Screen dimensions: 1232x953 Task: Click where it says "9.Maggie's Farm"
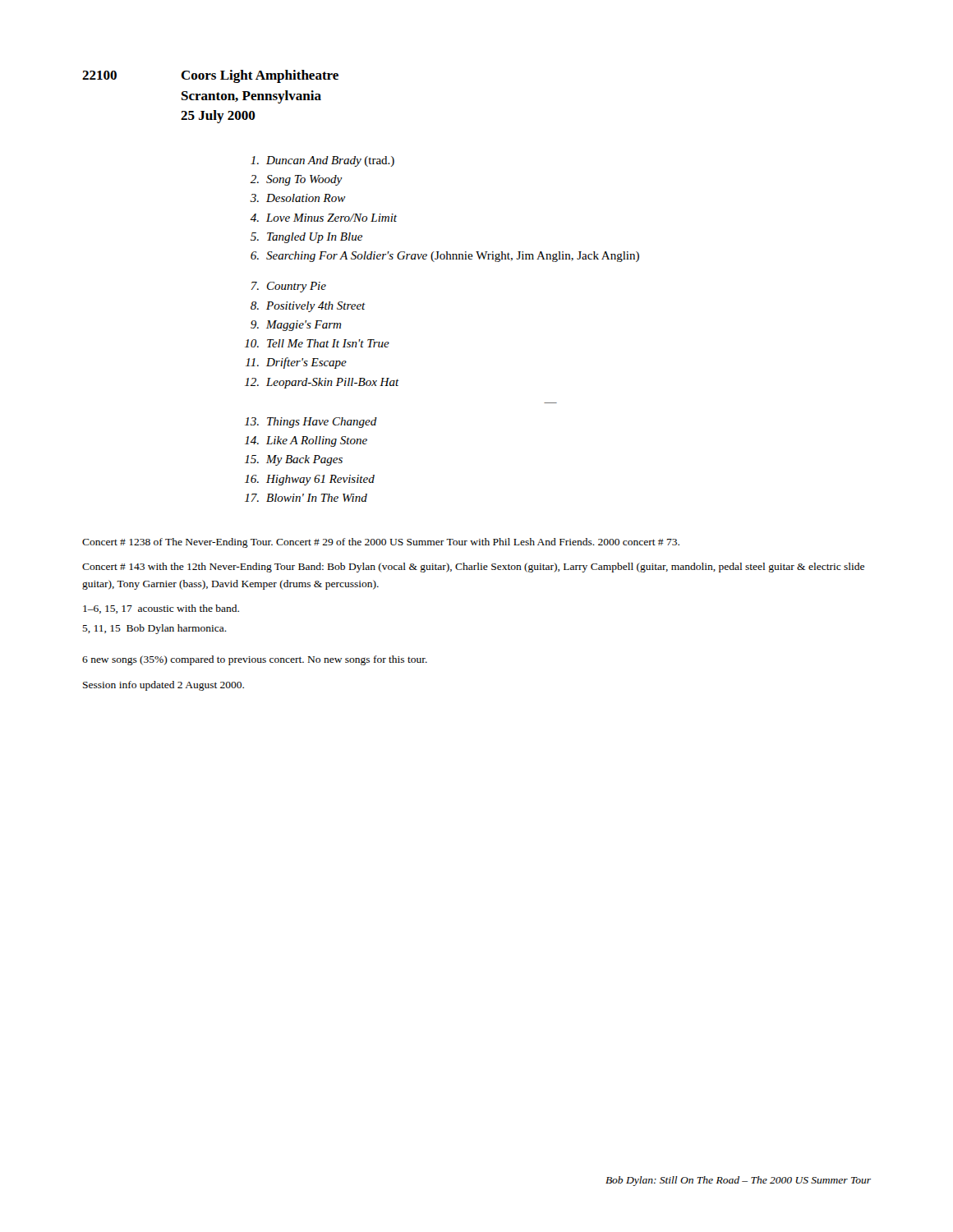point(286,325)
